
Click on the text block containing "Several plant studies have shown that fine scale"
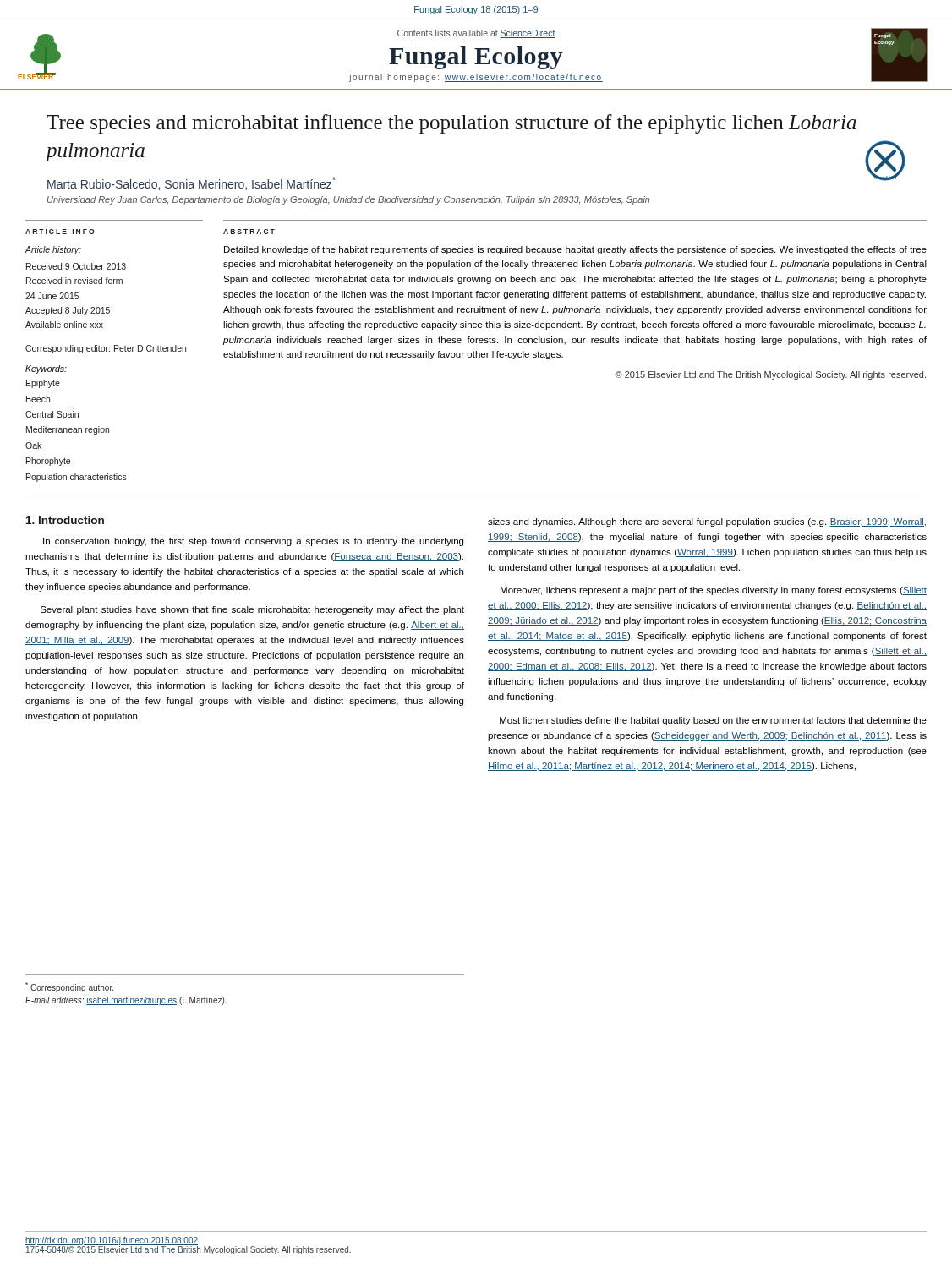[x=245, y=663]
